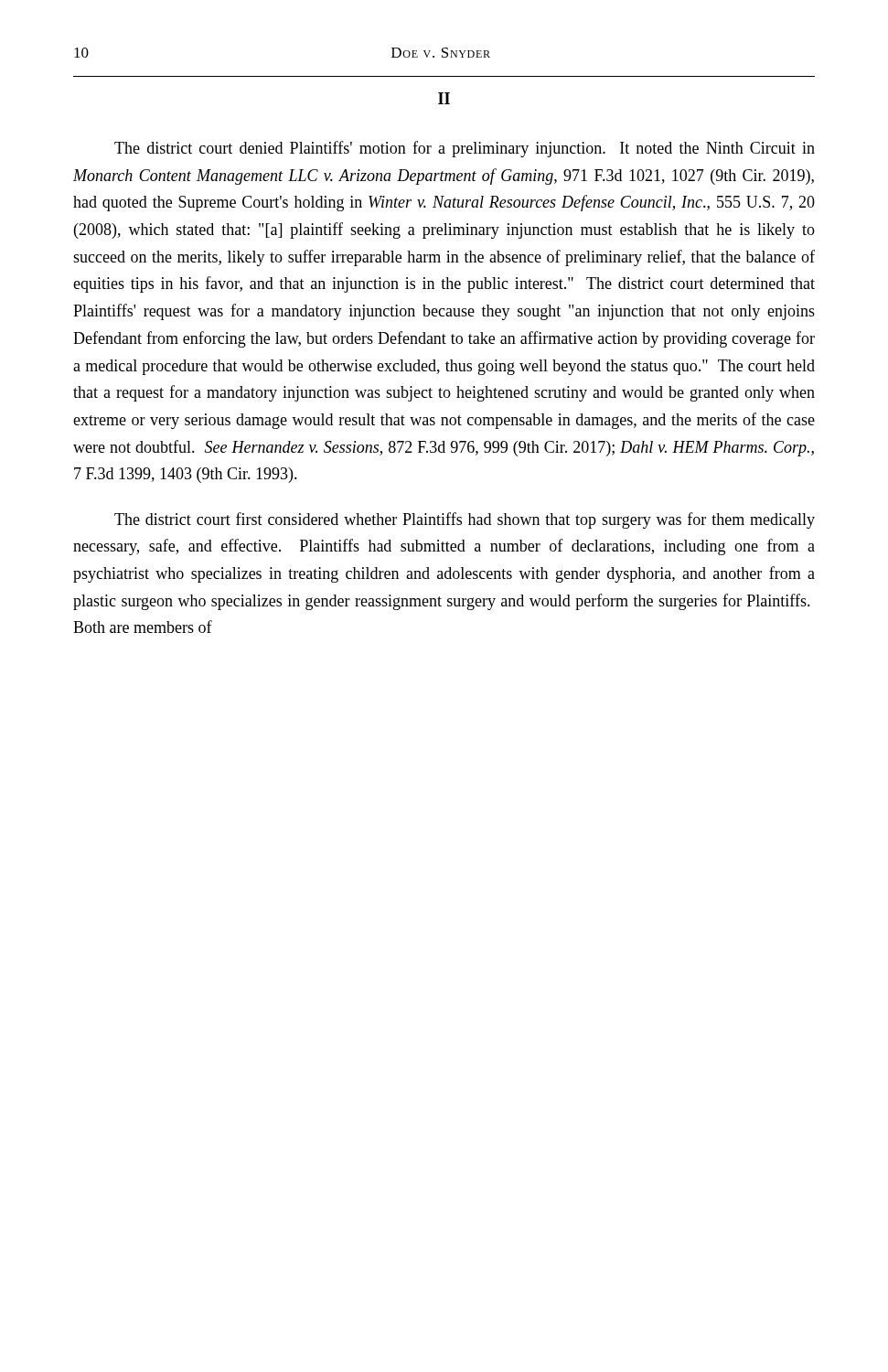
Task: Locate the passage starting "The district court"
Action: pyautogui.click(x=444, y=389)
